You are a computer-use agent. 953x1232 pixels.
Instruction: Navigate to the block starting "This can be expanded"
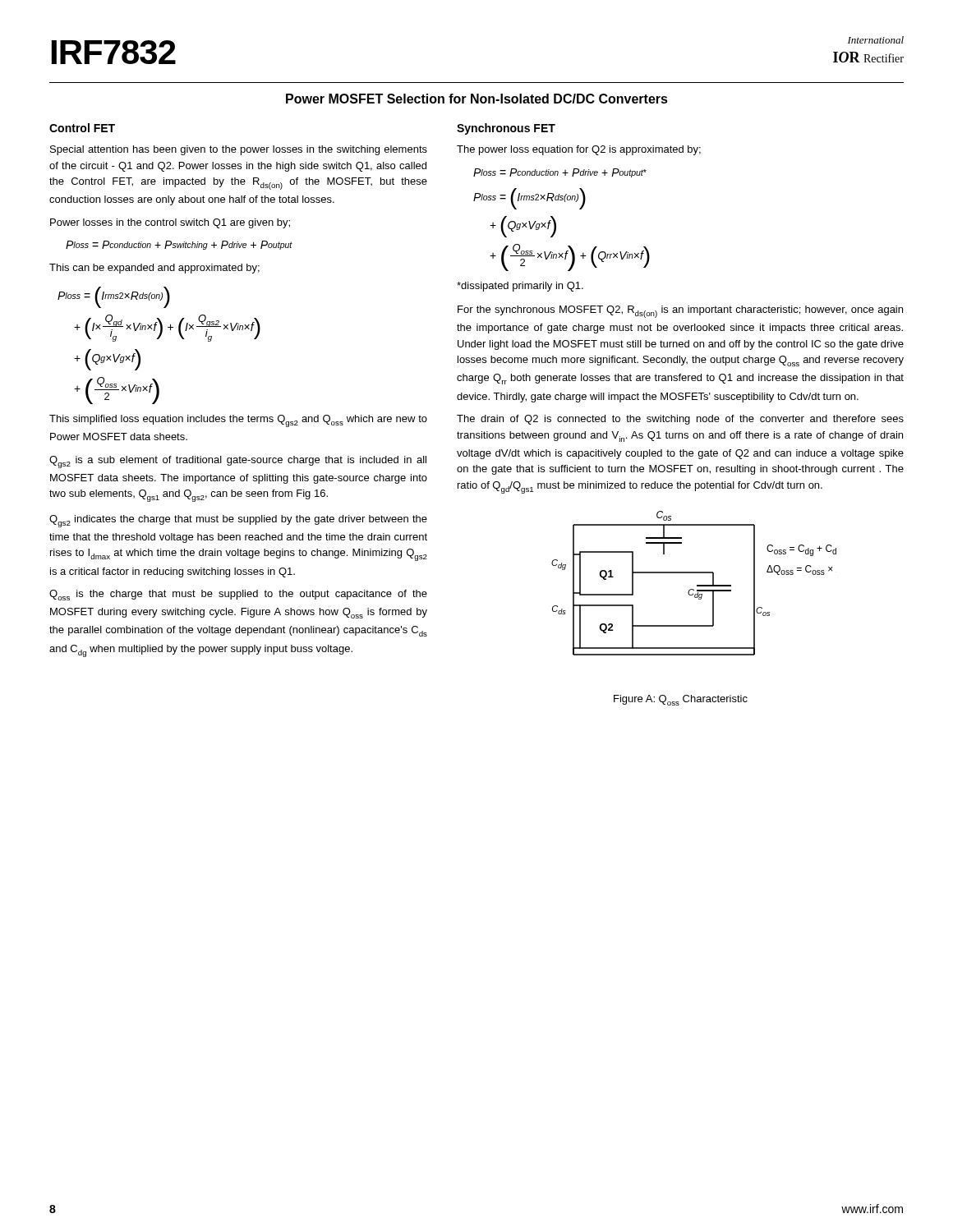coord(155,267)
